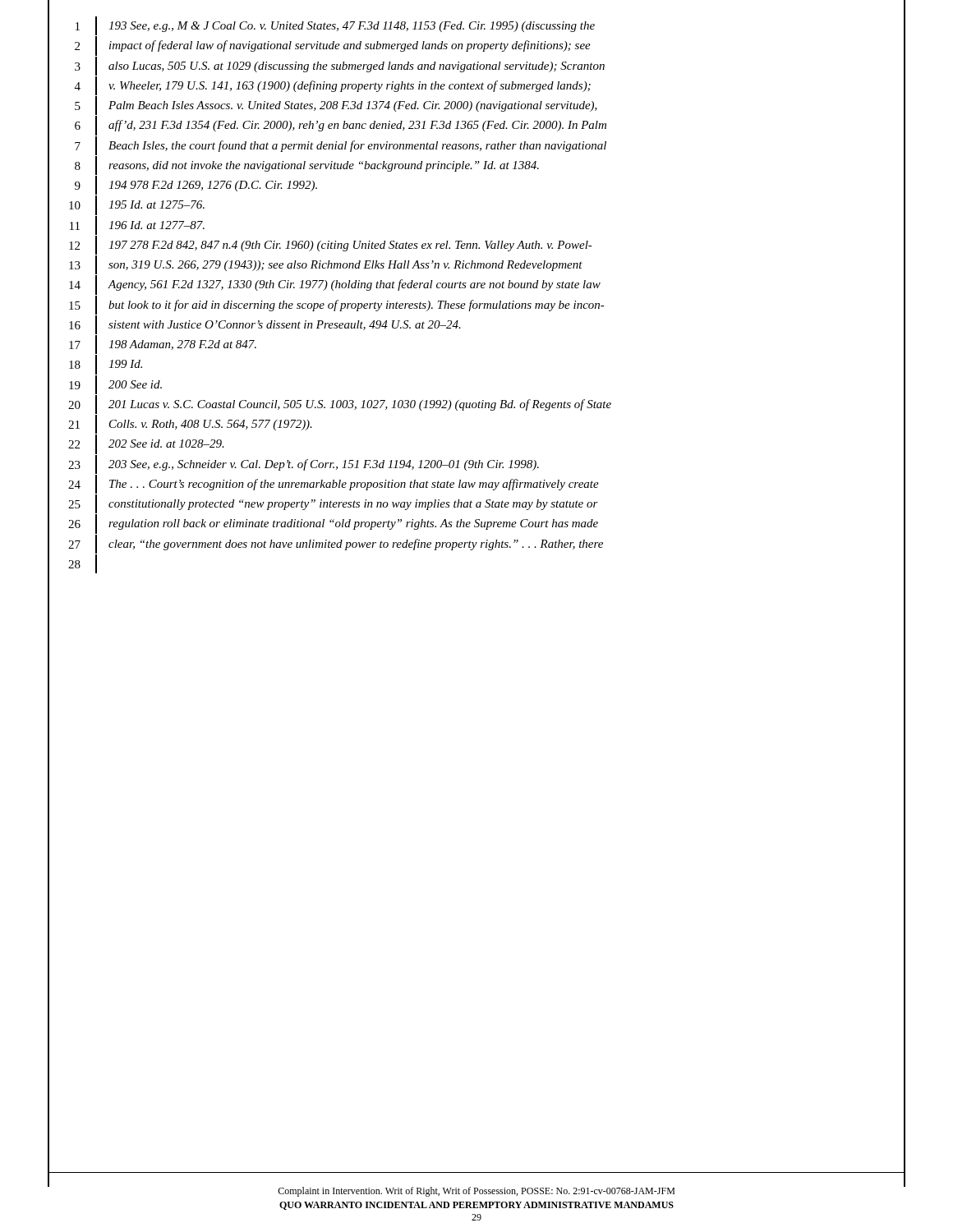Locate the list item with the text "18 199 Id."
This screenshot has height=1232, width=953.
click(x=96, y=365)
